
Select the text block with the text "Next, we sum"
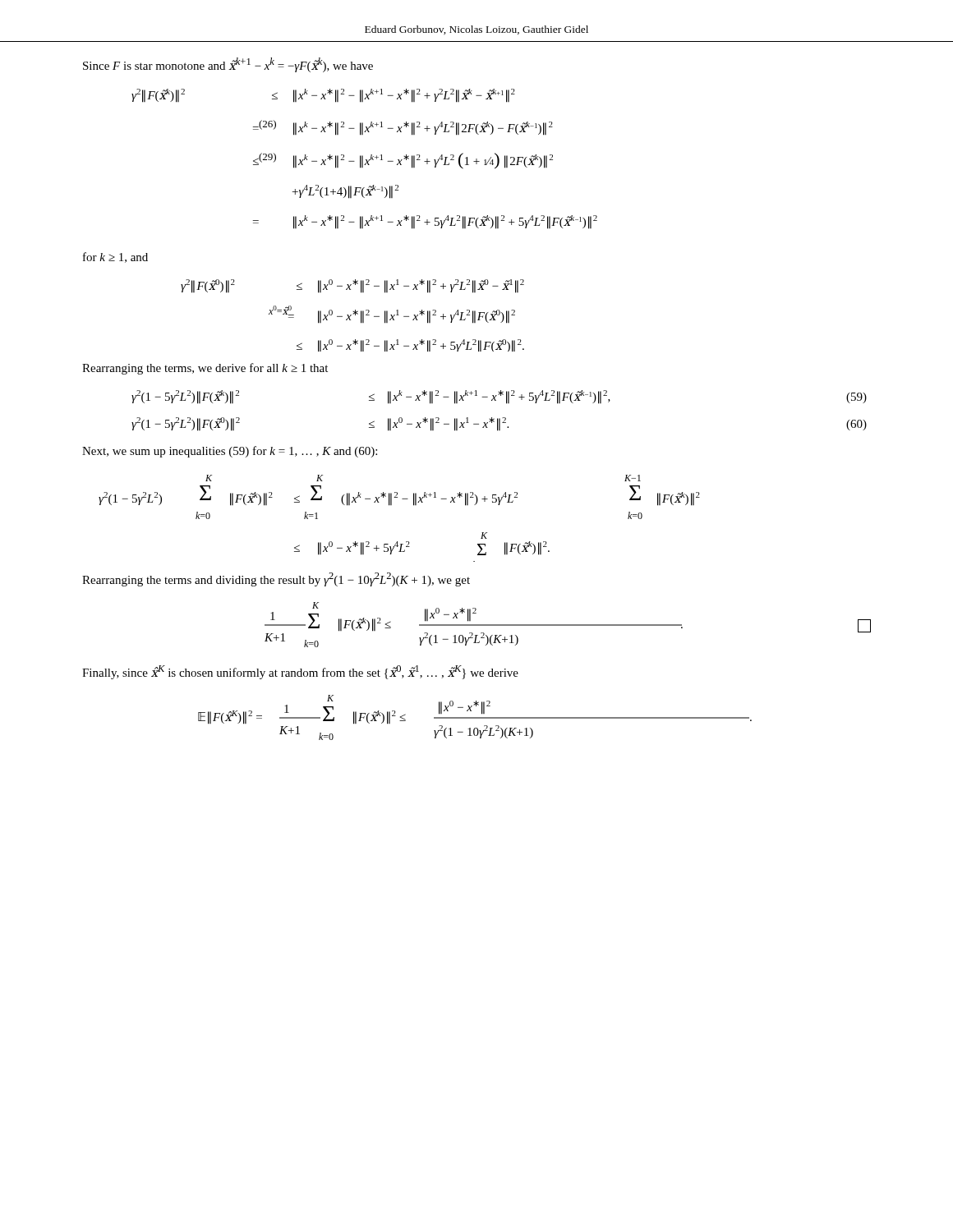[x=230, y=451]
